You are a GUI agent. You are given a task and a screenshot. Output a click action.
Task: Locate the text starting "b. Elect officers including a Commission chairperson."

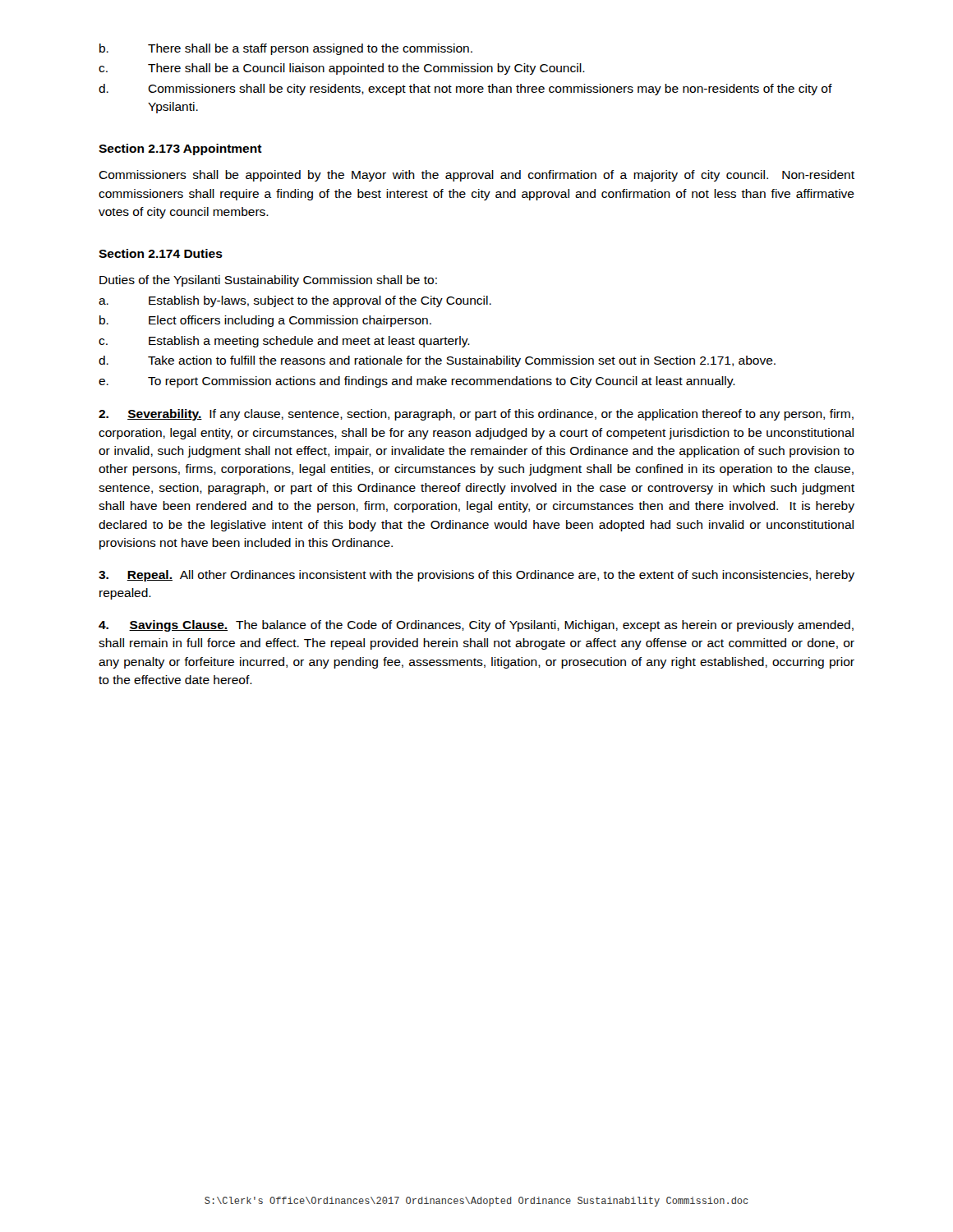coord(265,321)
